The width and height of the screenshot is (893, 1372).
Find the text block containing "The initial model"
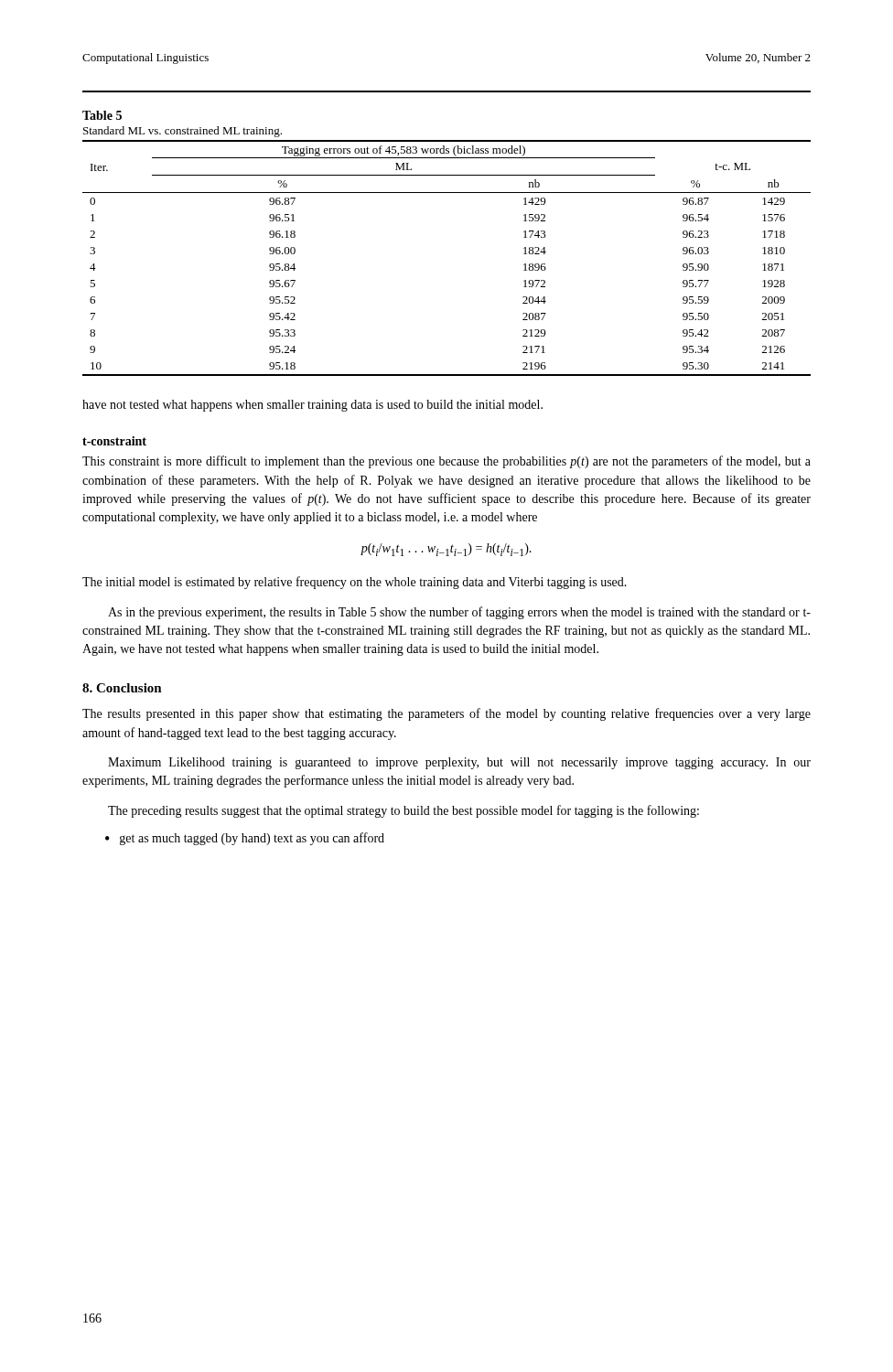[x=355, y=582]
